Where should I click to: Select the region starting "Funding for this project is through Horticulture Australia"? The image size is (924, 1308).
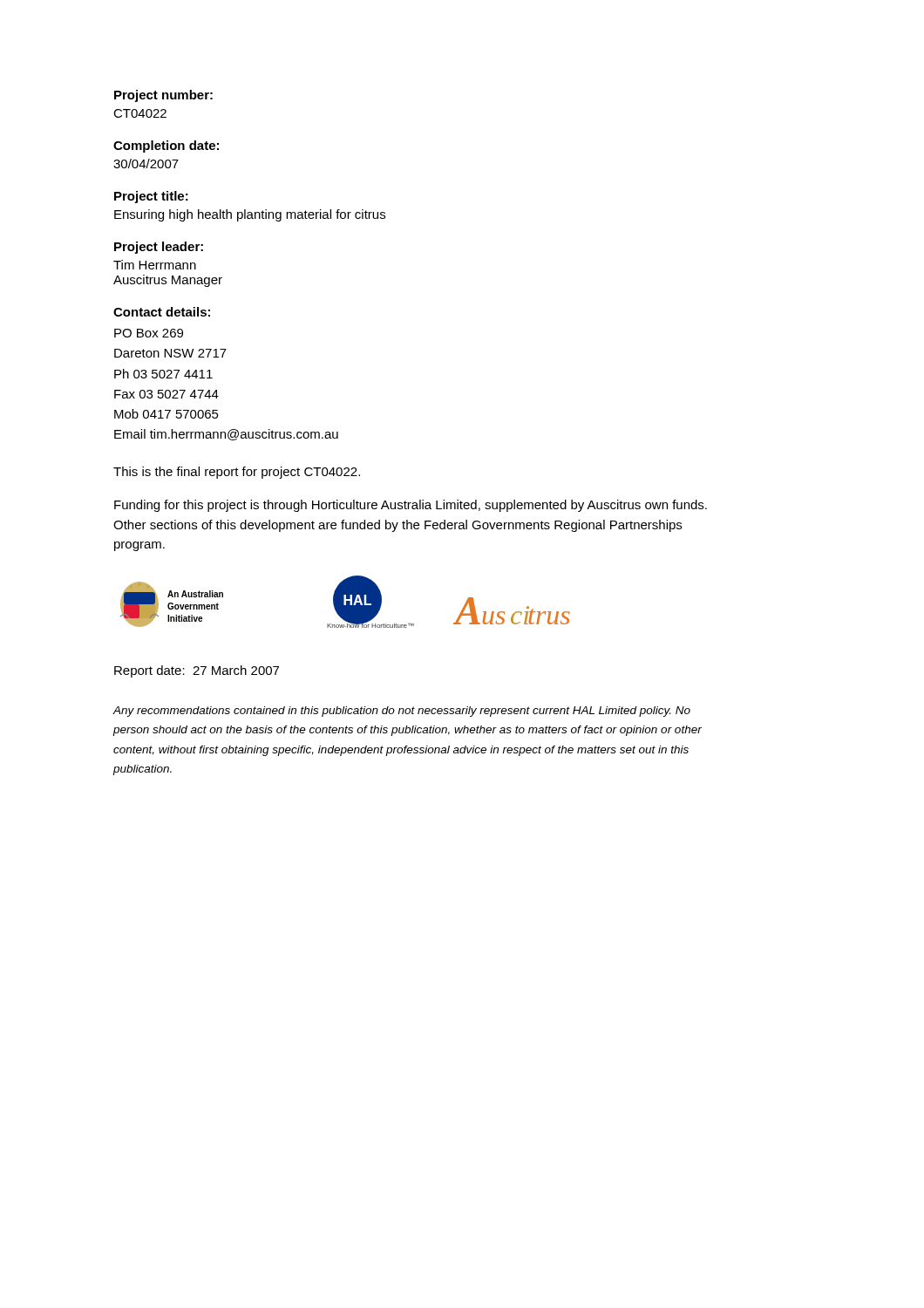pyautogui.click(x=412, y=524)
